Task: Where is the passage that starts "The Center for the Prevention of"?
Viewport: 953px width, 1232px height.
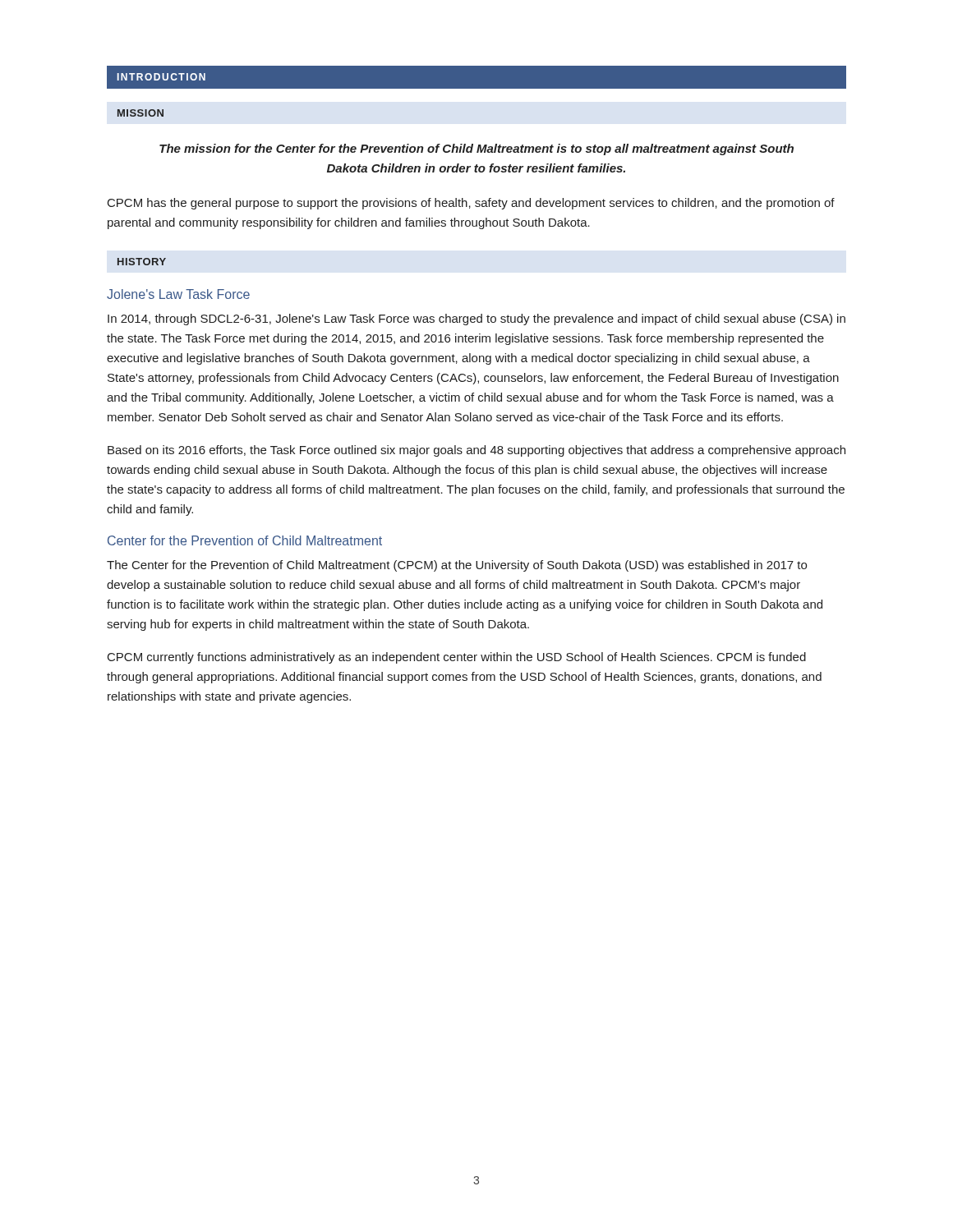Action: (x=465, y=594)
